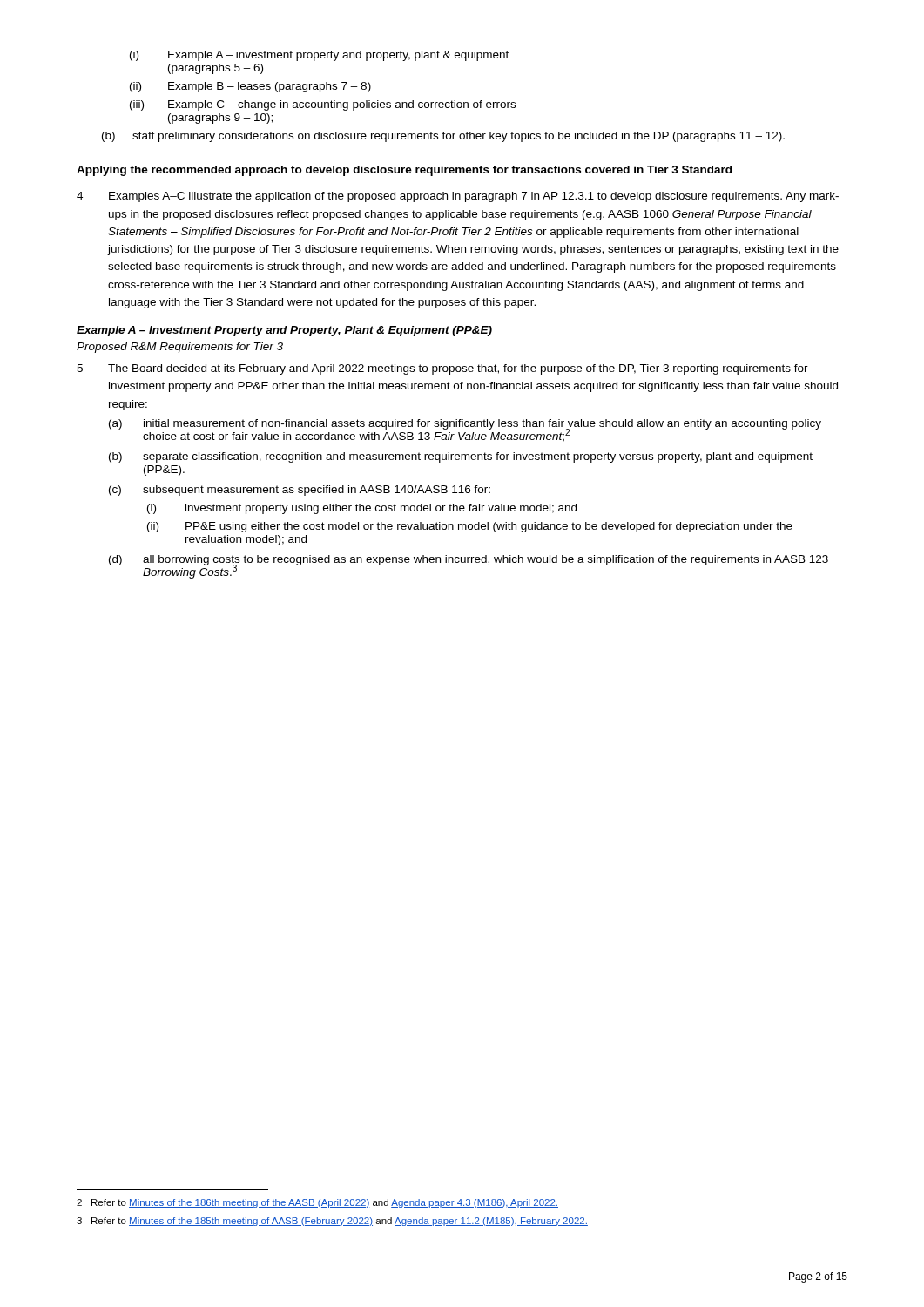Where is the passage that starts "(a) initial measurement"?
Viewport: 924px width, 1307px height.
pos(478,429)
